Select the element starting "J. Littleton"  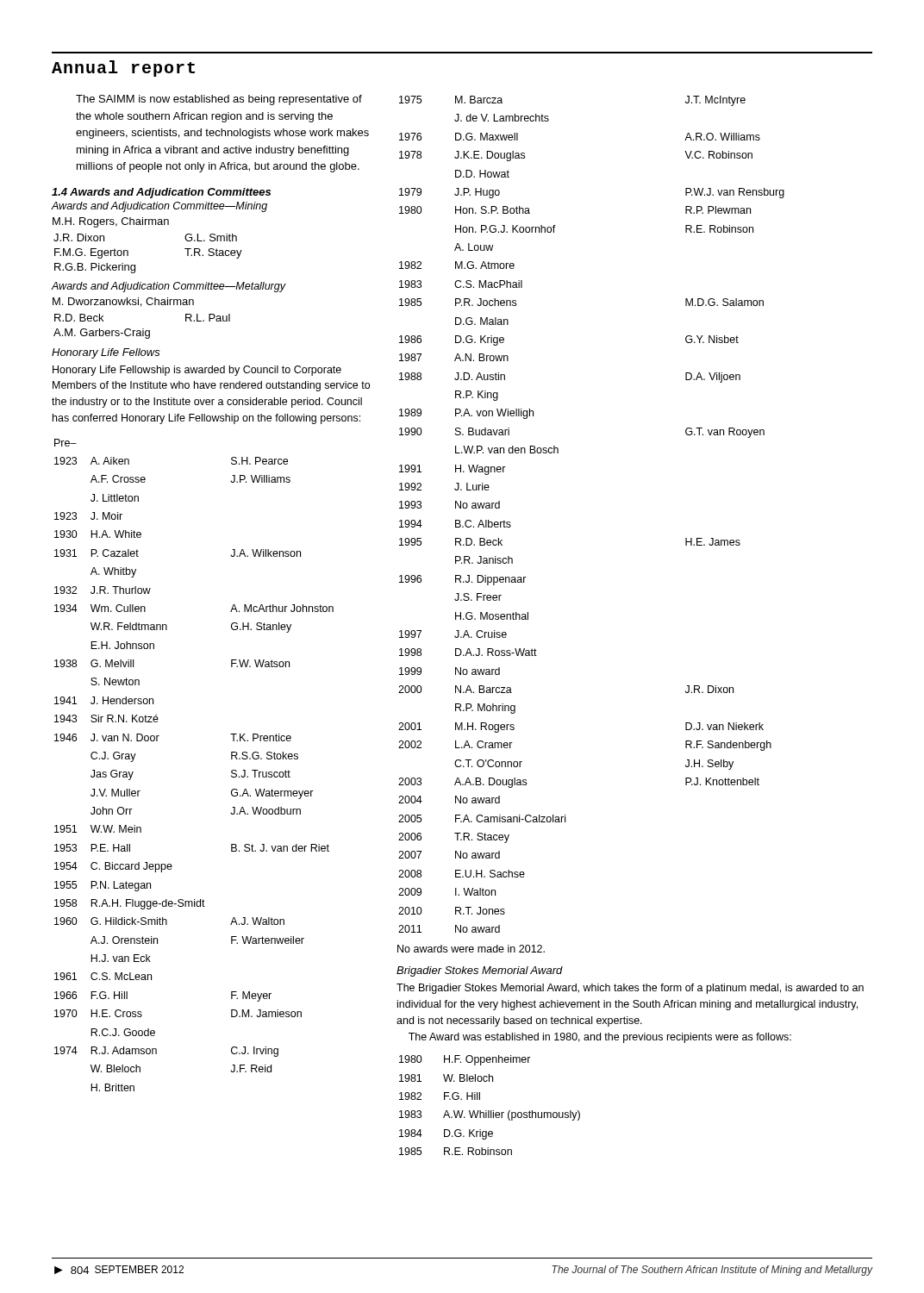click(115, 498)
